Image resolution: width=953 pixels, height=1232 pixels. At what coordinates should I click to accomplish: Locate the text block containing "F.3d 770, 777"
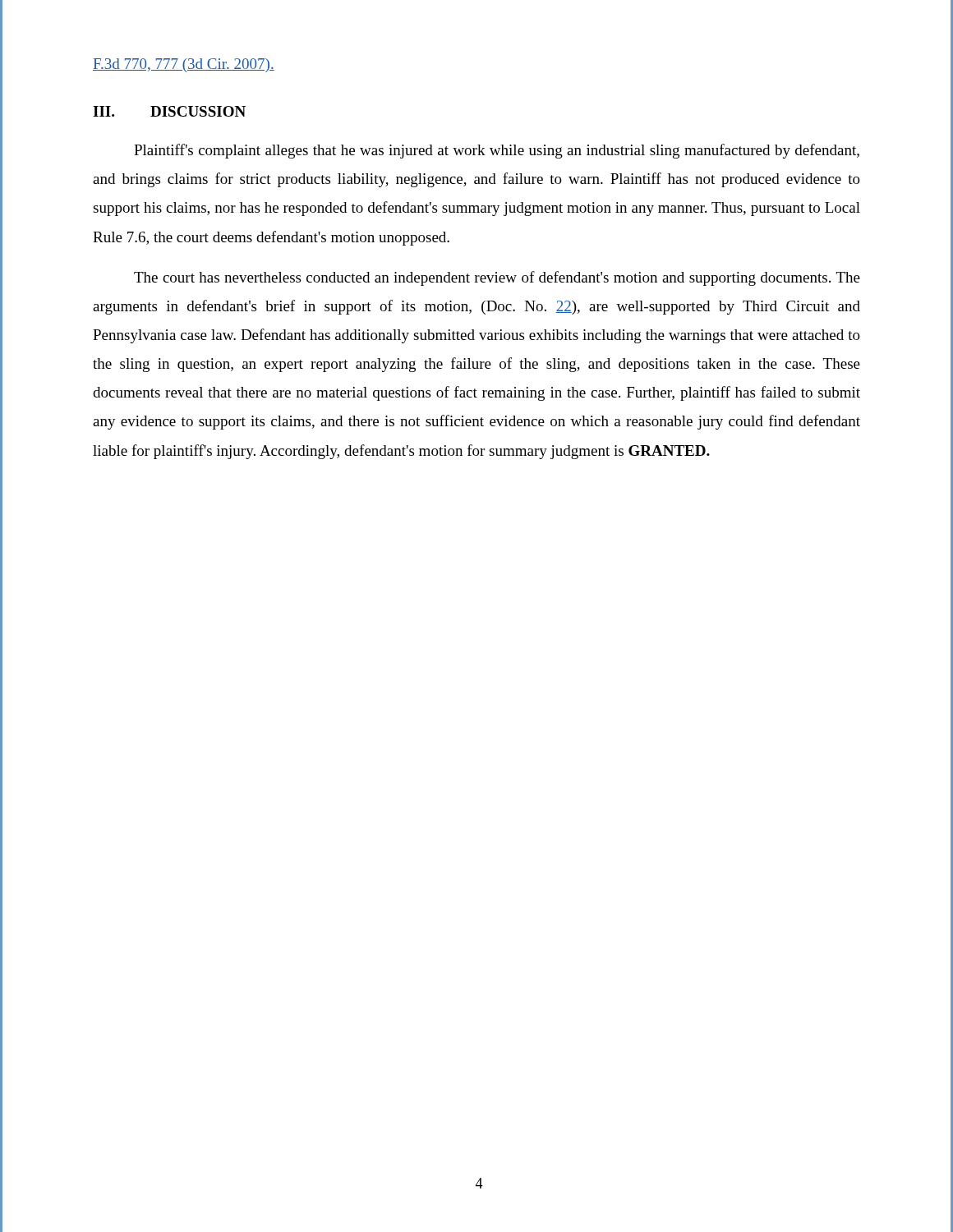(x=184, y=64)
